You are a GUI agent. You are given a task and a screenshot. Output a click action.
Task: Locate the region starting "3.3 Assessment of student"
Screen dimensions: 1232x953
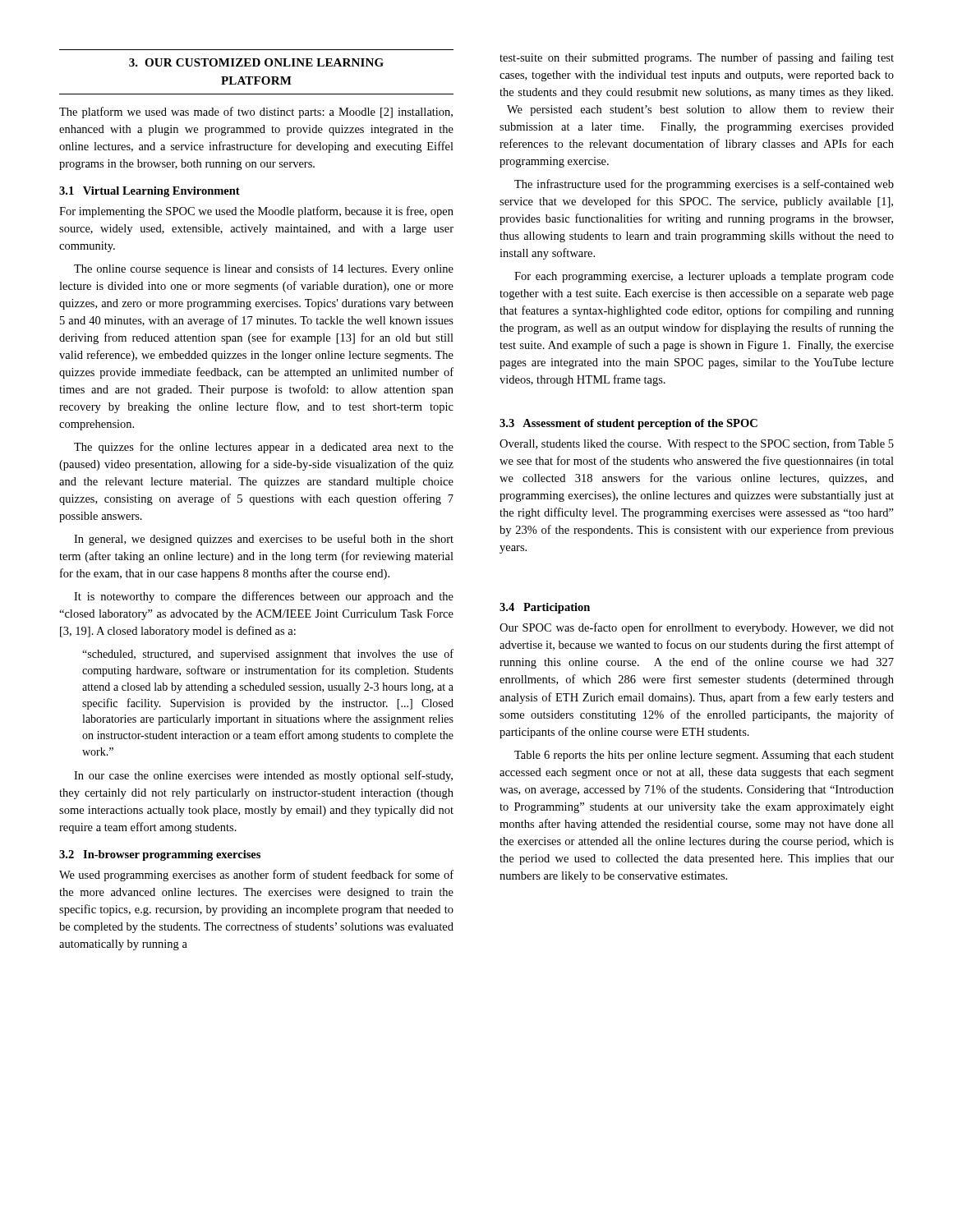[629, 423]
